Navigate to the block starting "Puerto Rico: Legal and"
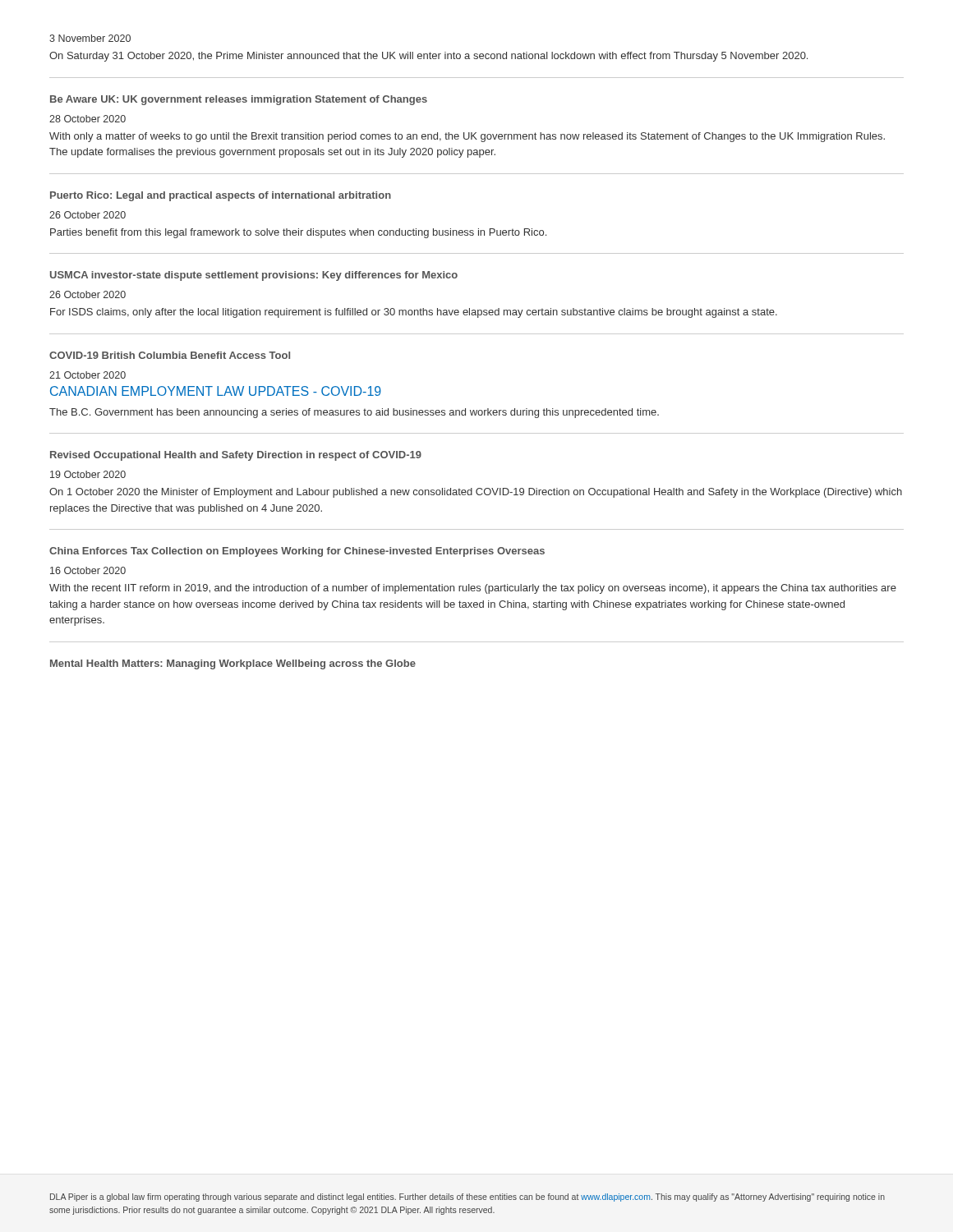953x1232 pixels. 220,195
